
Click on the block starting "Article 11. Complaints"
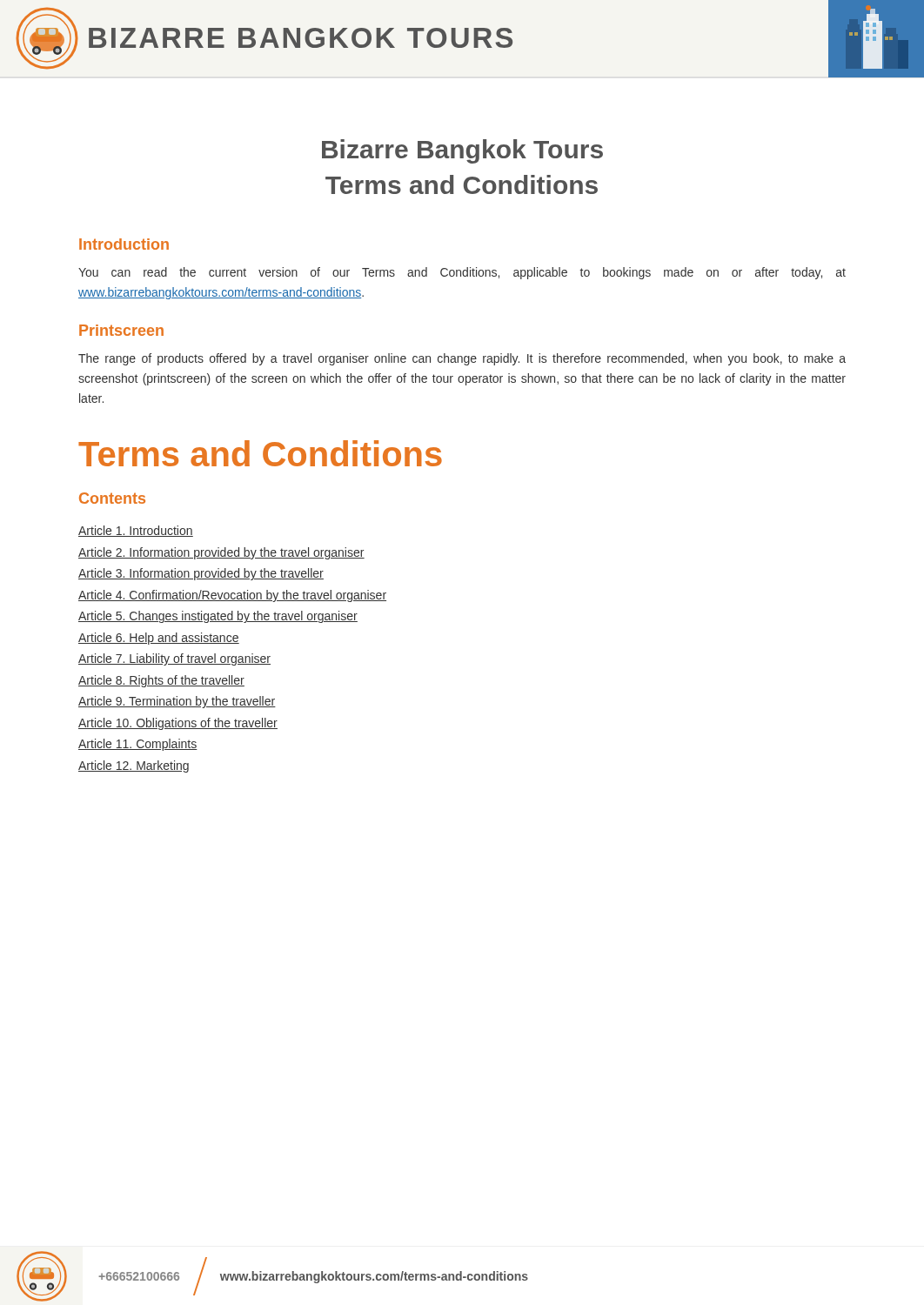coord(138,744)
